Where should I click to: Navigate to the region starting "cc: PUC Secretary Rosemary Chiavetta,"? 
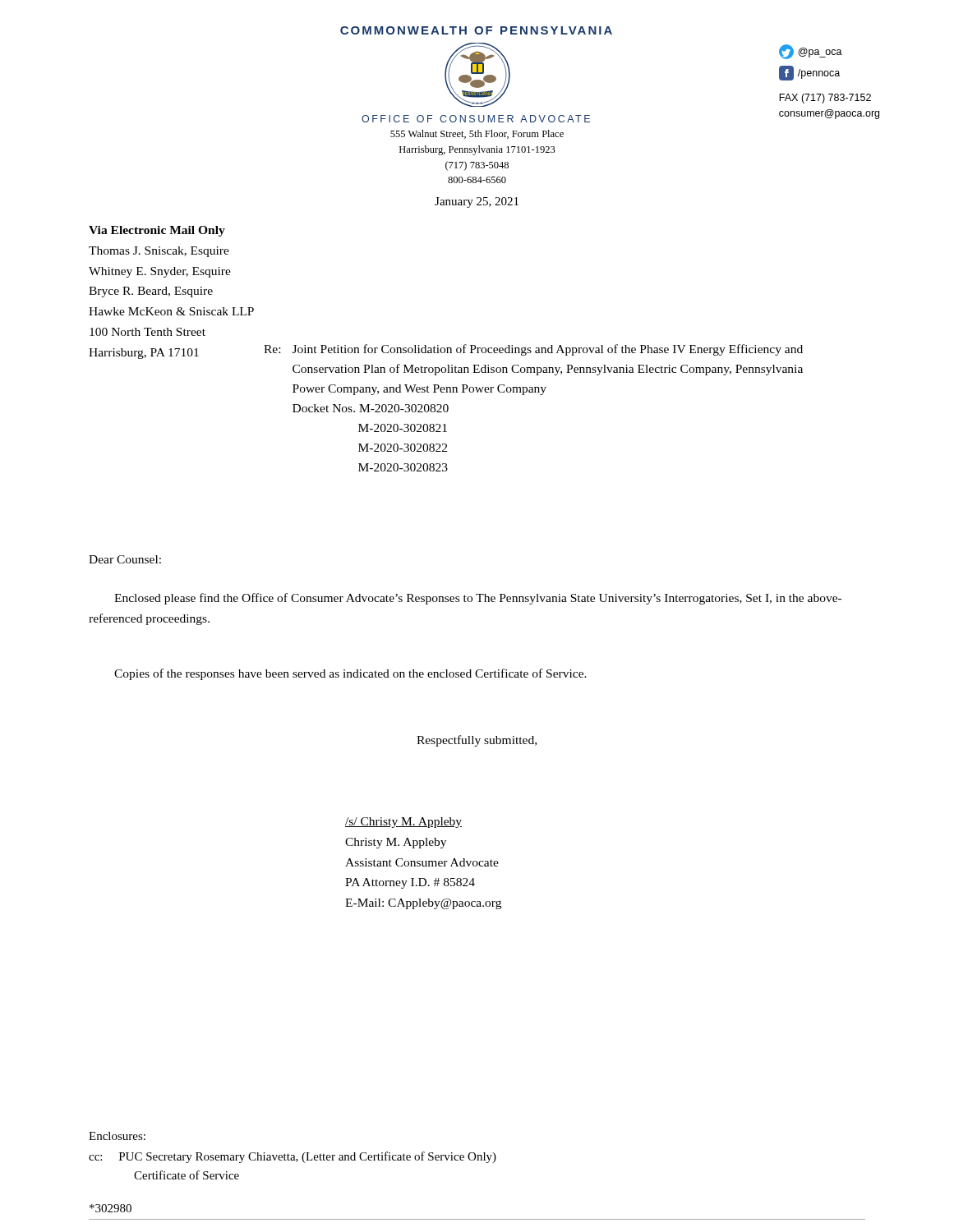[x=293, y=1166]
